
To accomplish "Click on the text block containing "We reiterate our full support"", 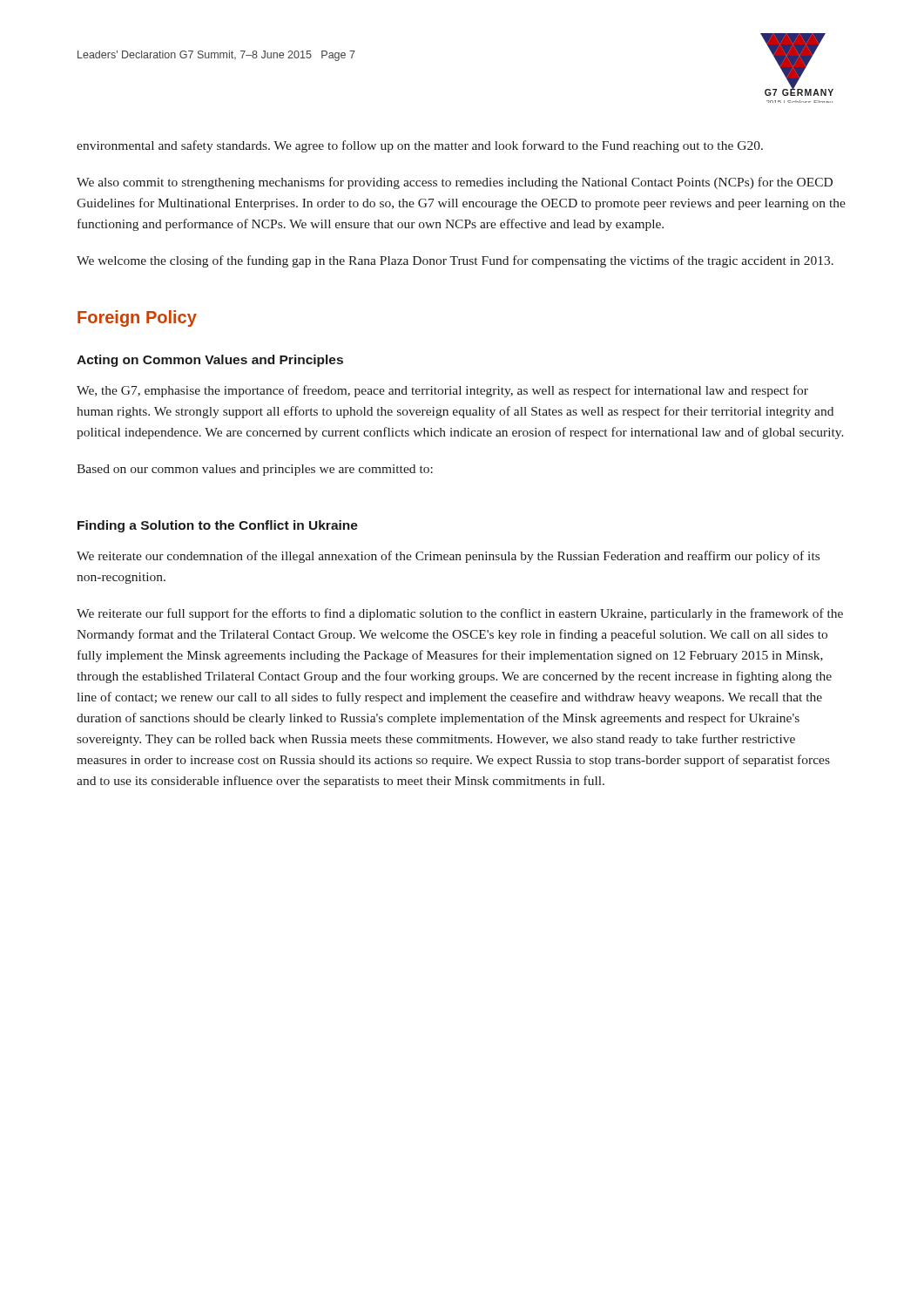I will 460,697.
